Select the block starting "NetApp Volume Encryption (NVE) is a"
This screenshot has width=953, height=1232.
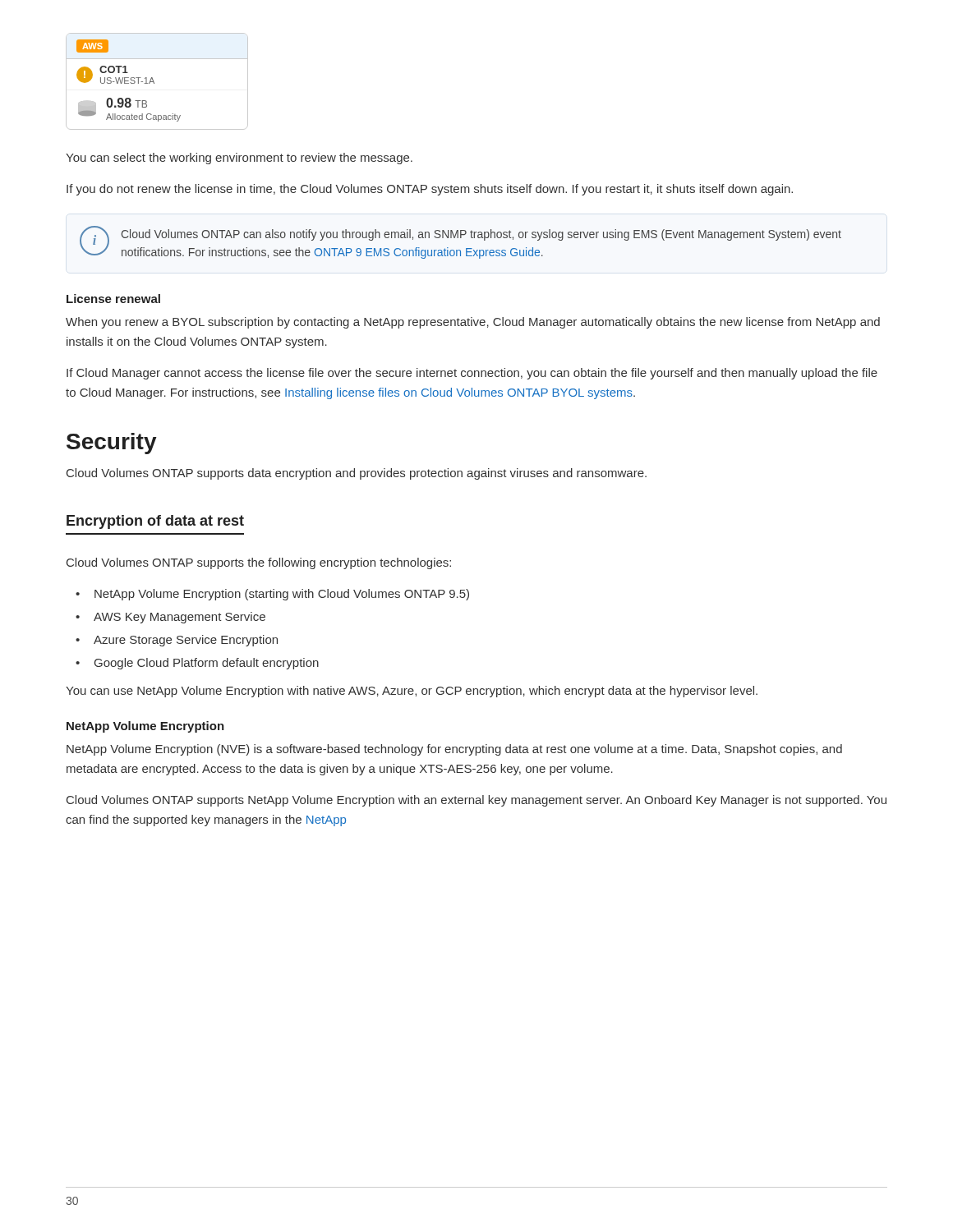[476, 759]
